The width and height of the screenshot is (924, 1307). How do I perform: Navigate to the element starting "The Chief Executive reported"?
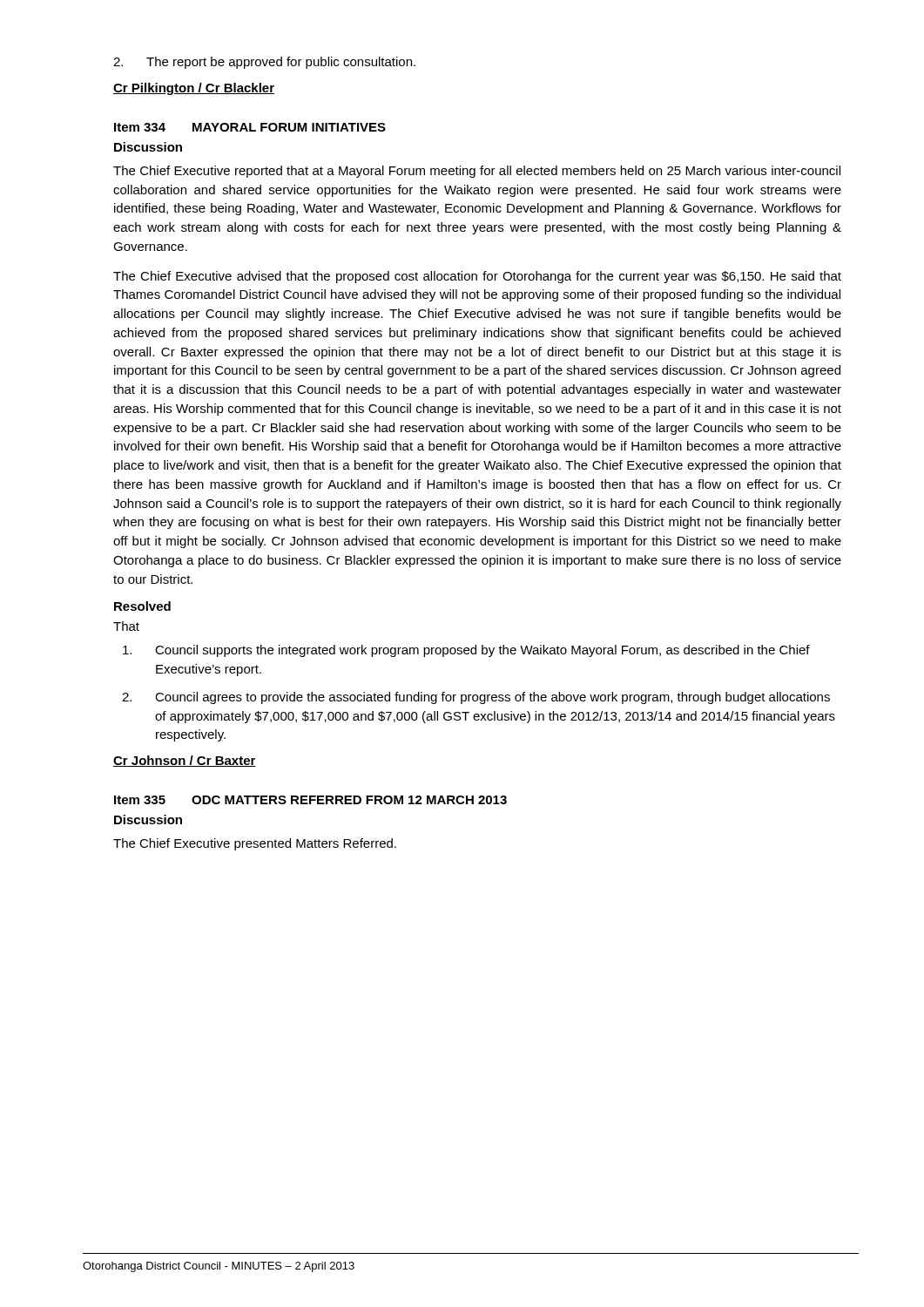click(477, 208)
